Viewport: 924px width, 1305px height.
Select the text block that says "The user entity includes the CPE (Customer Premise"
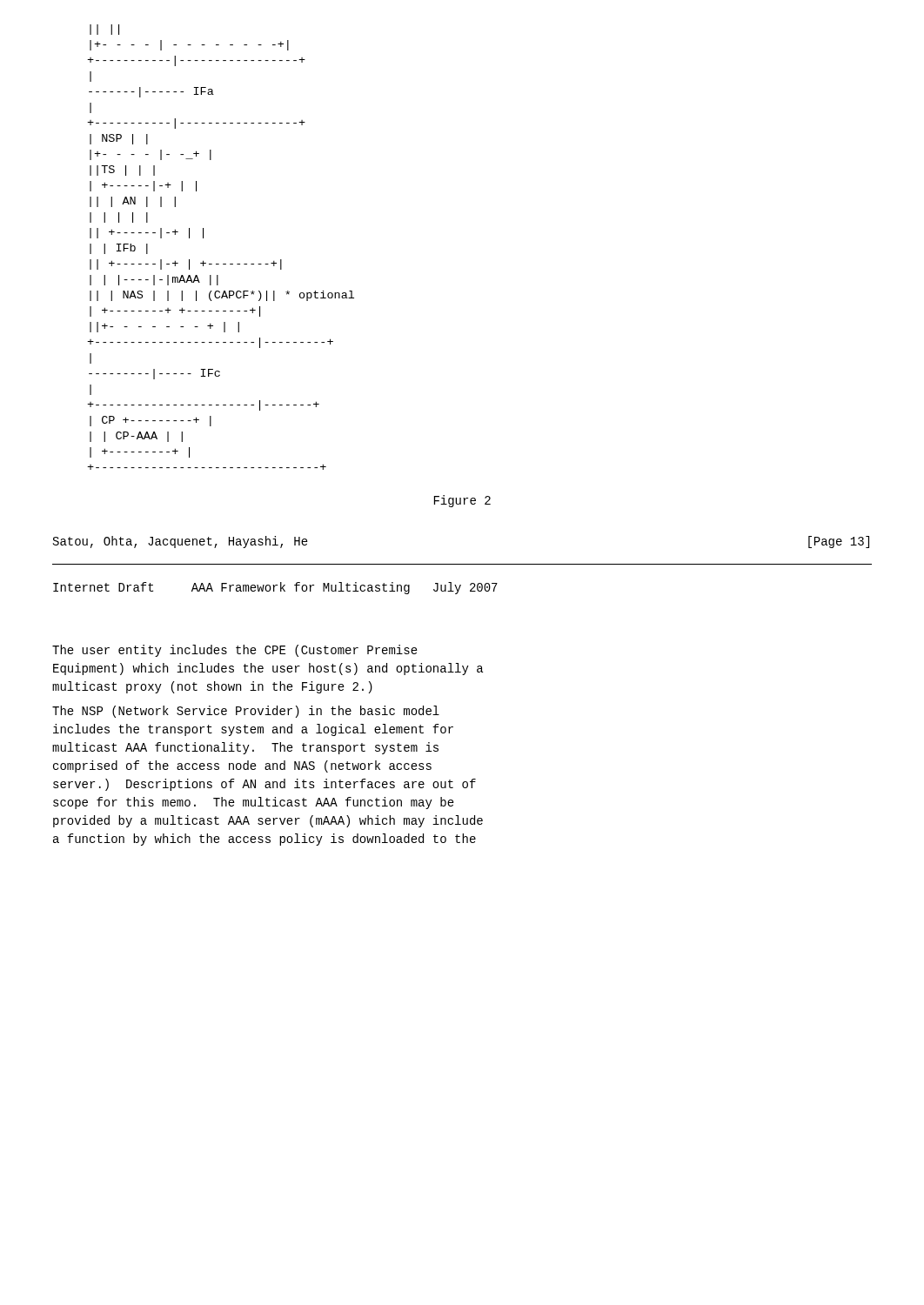coord(268,669)
